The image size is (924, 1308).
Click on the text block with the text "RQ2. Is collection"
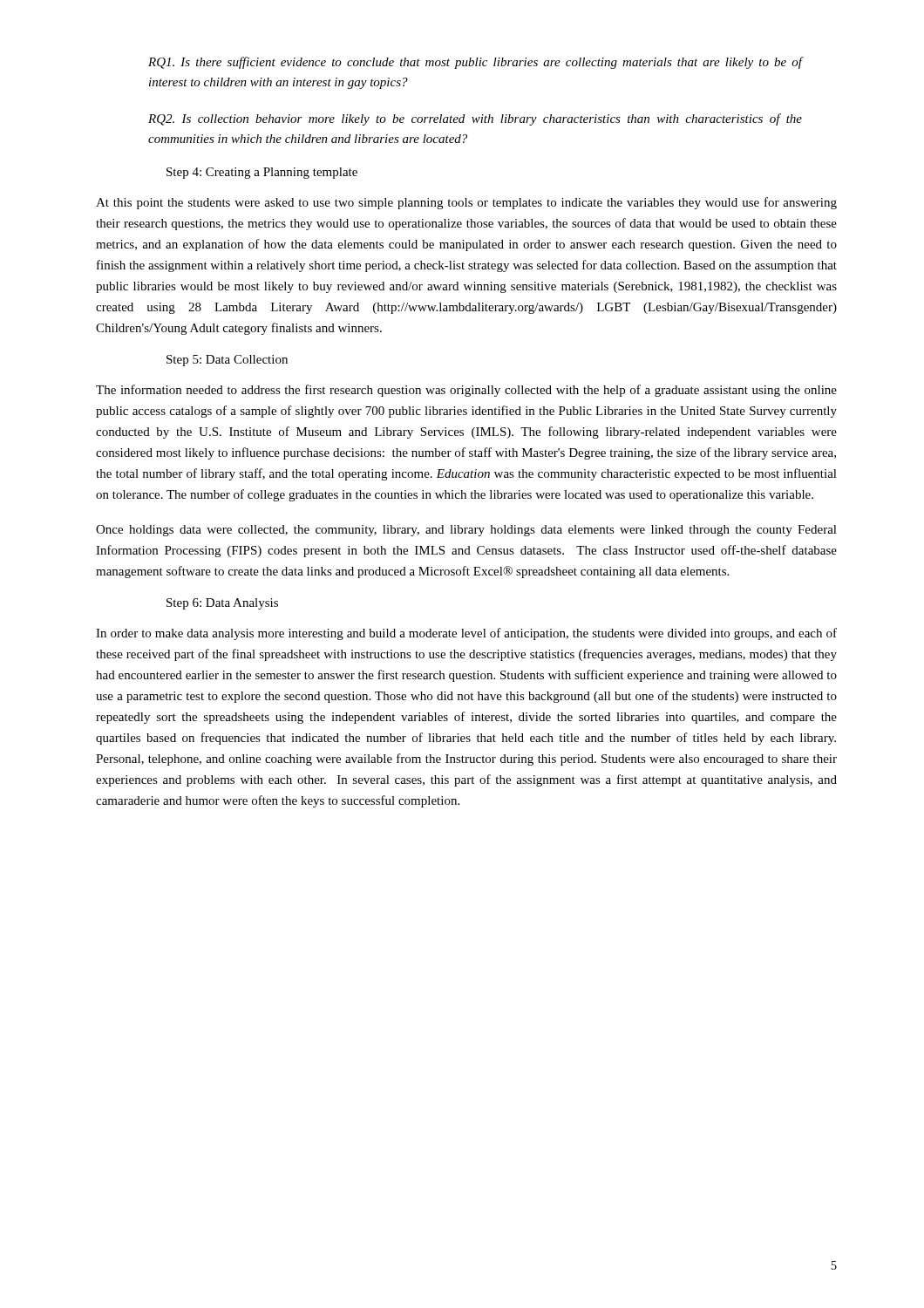[475, 128]
